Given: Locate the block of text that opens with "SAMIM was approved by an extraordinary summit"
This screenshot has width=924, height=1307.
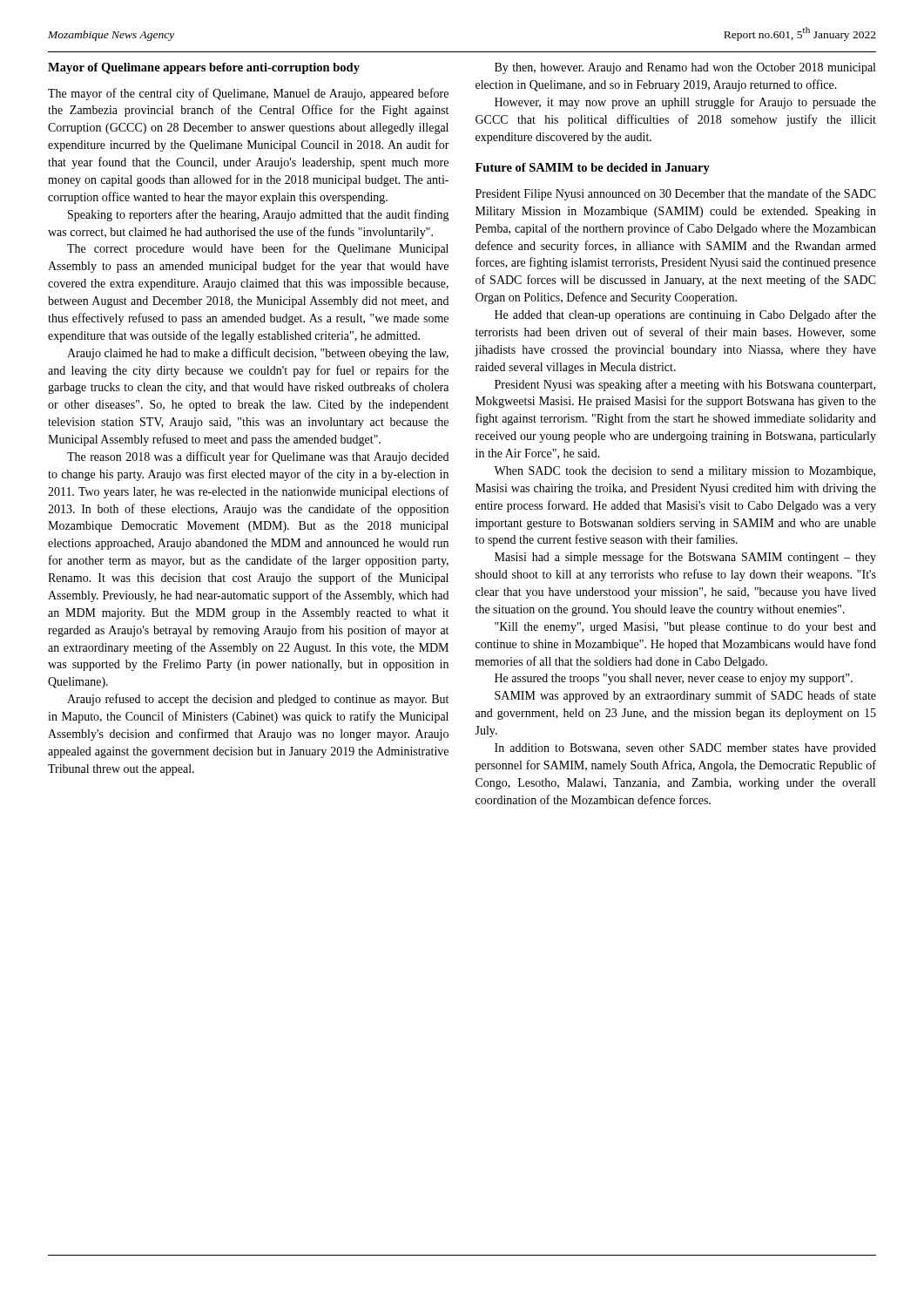Looking at the screenshot, I should (676, 714).
